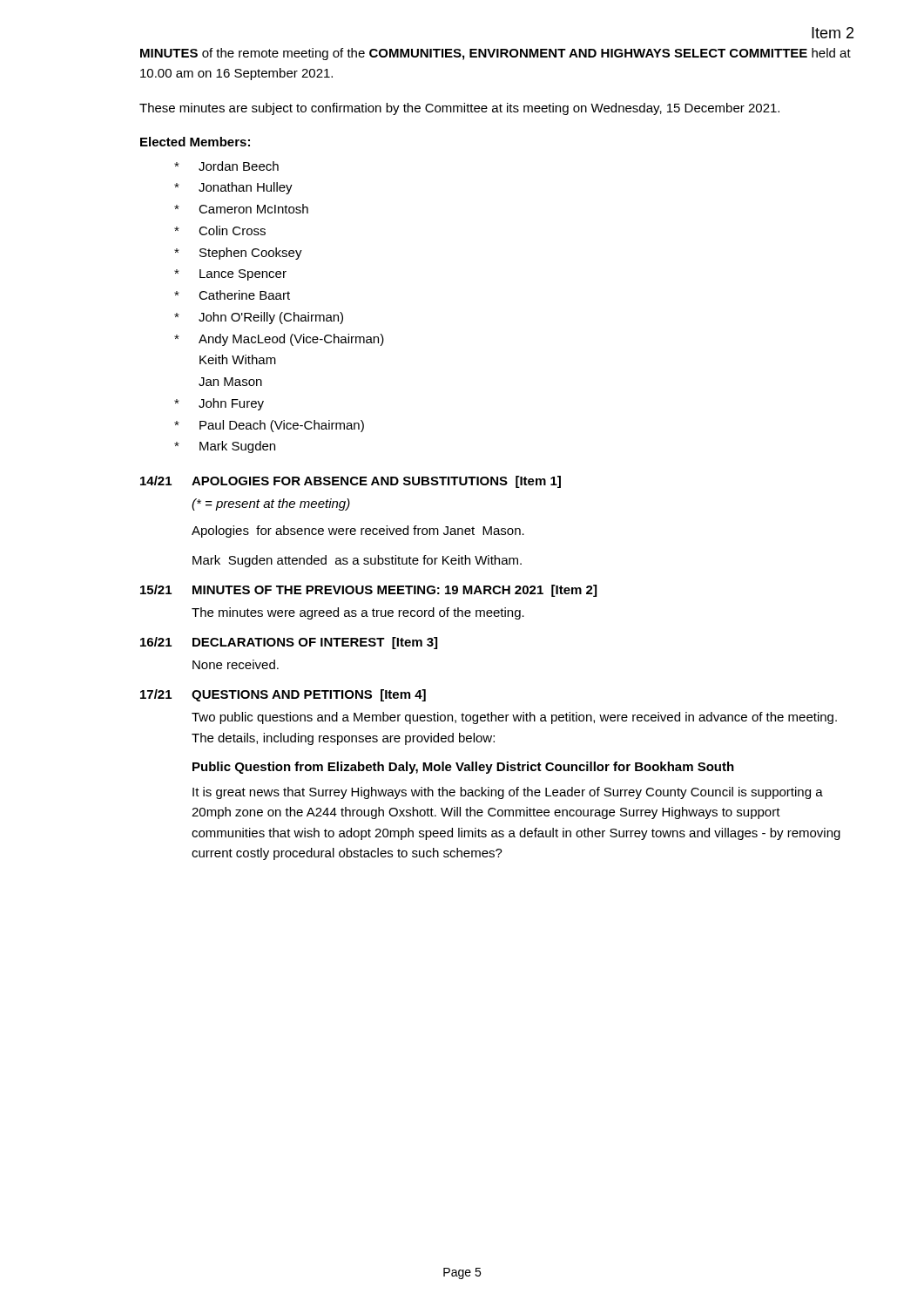Locate the text starting "*Paul Deach (Vice-Chairman)"

pos(269,425)
